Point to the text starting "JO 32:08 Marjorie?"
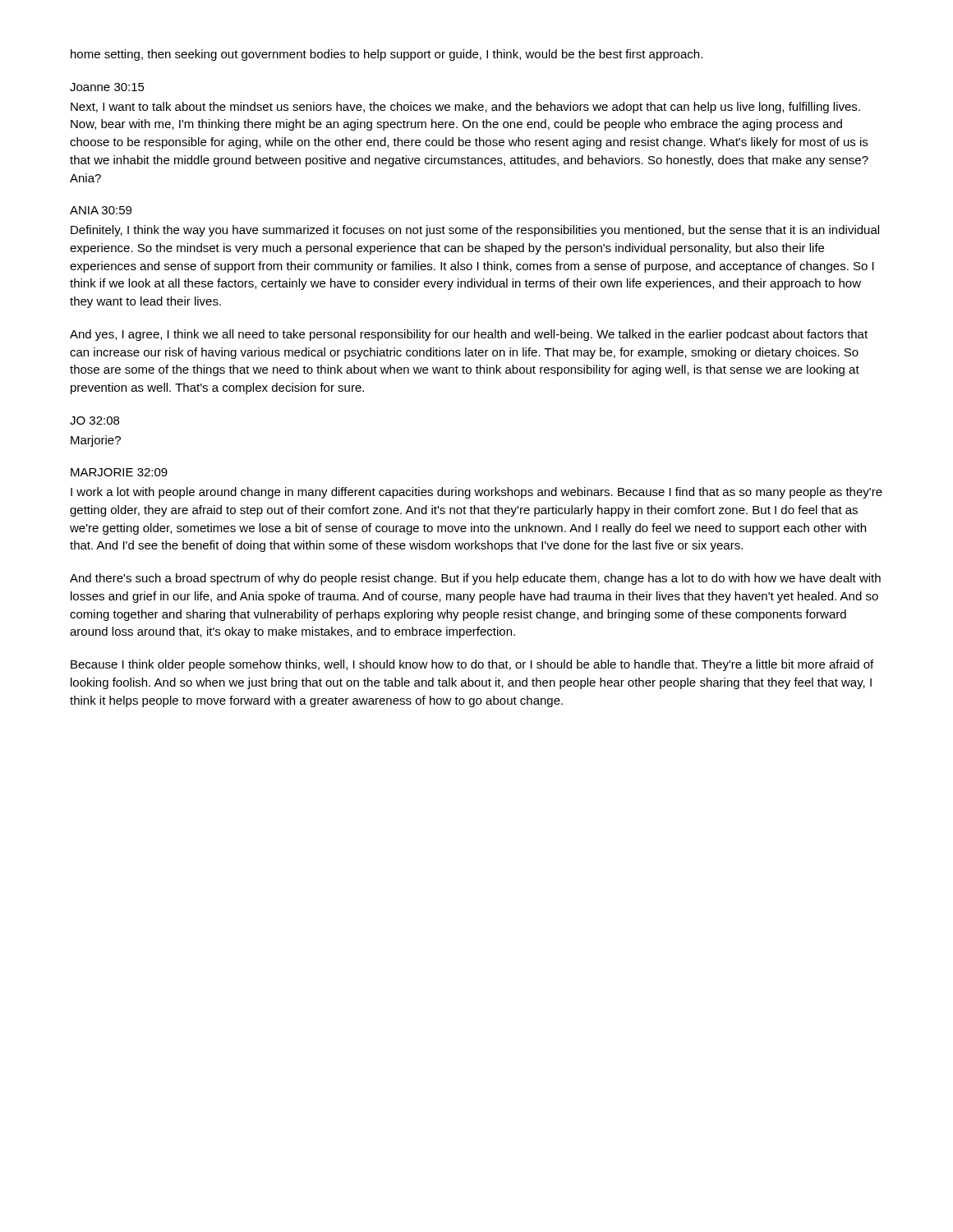This screenshot has width=953, height=1232. click(x=94, y=421)
